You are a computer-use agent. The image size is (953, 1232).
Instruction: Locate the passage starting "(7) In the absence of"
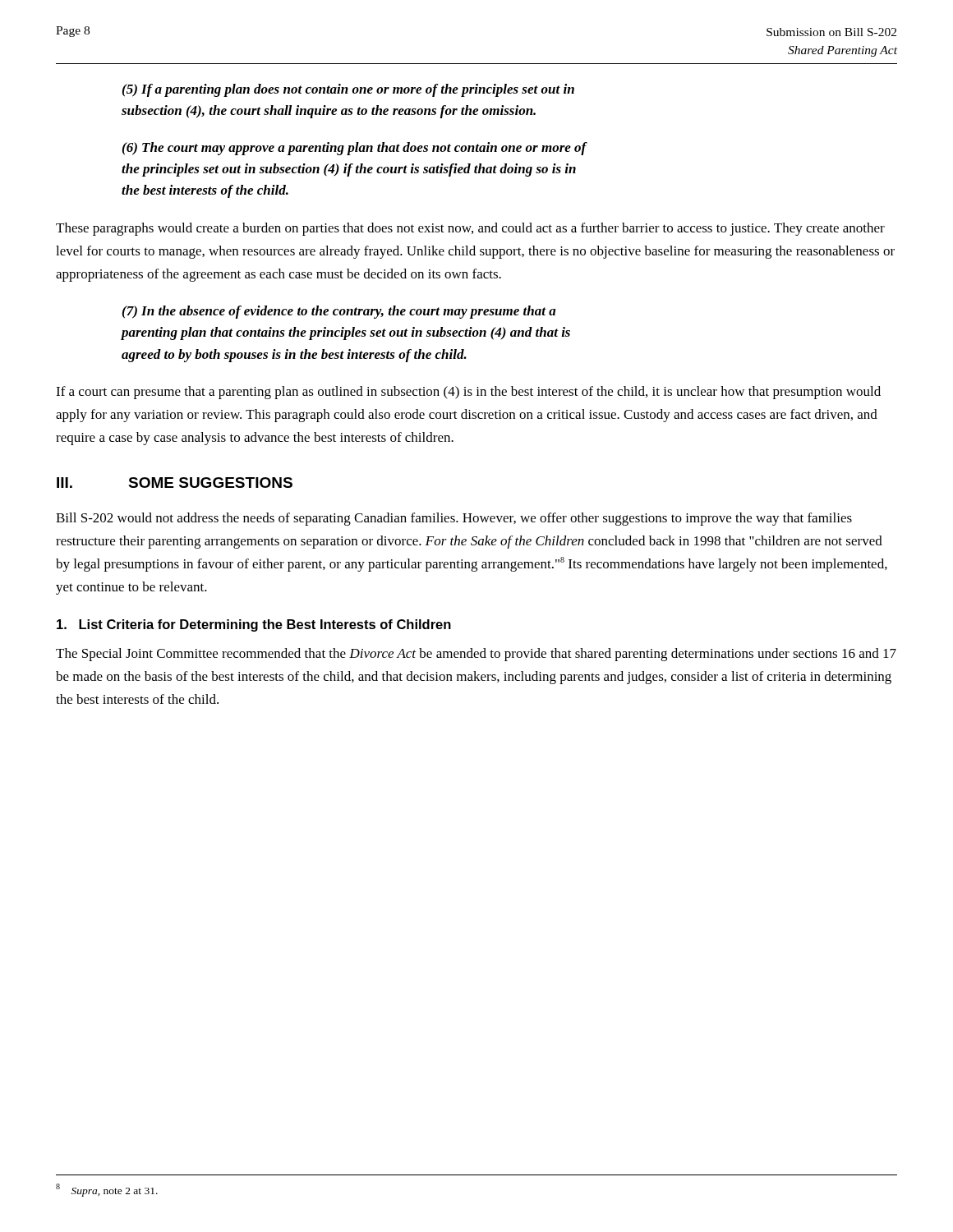346,332
